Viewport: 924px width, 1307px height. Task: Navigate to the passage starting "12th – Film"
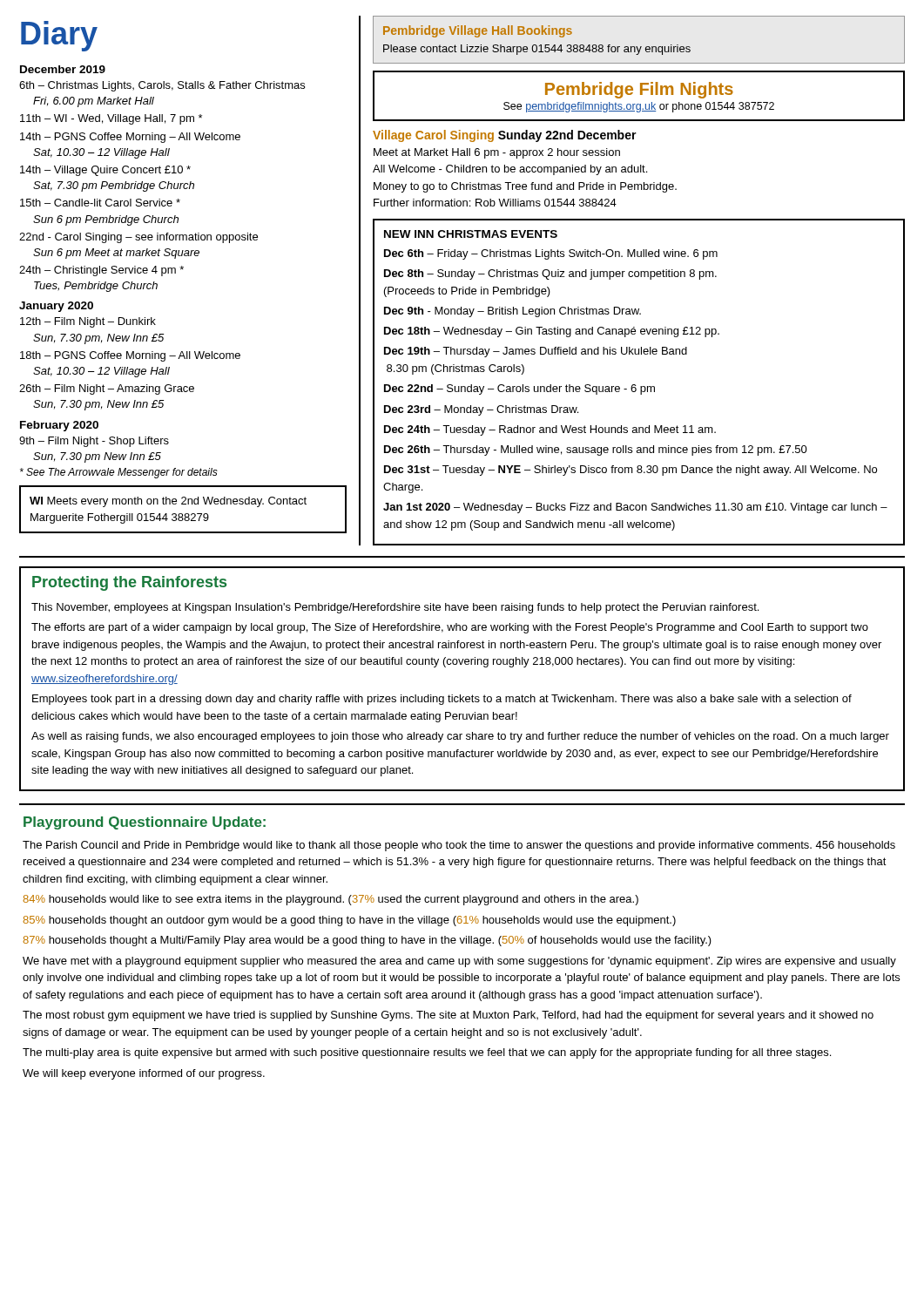[88, 322]
